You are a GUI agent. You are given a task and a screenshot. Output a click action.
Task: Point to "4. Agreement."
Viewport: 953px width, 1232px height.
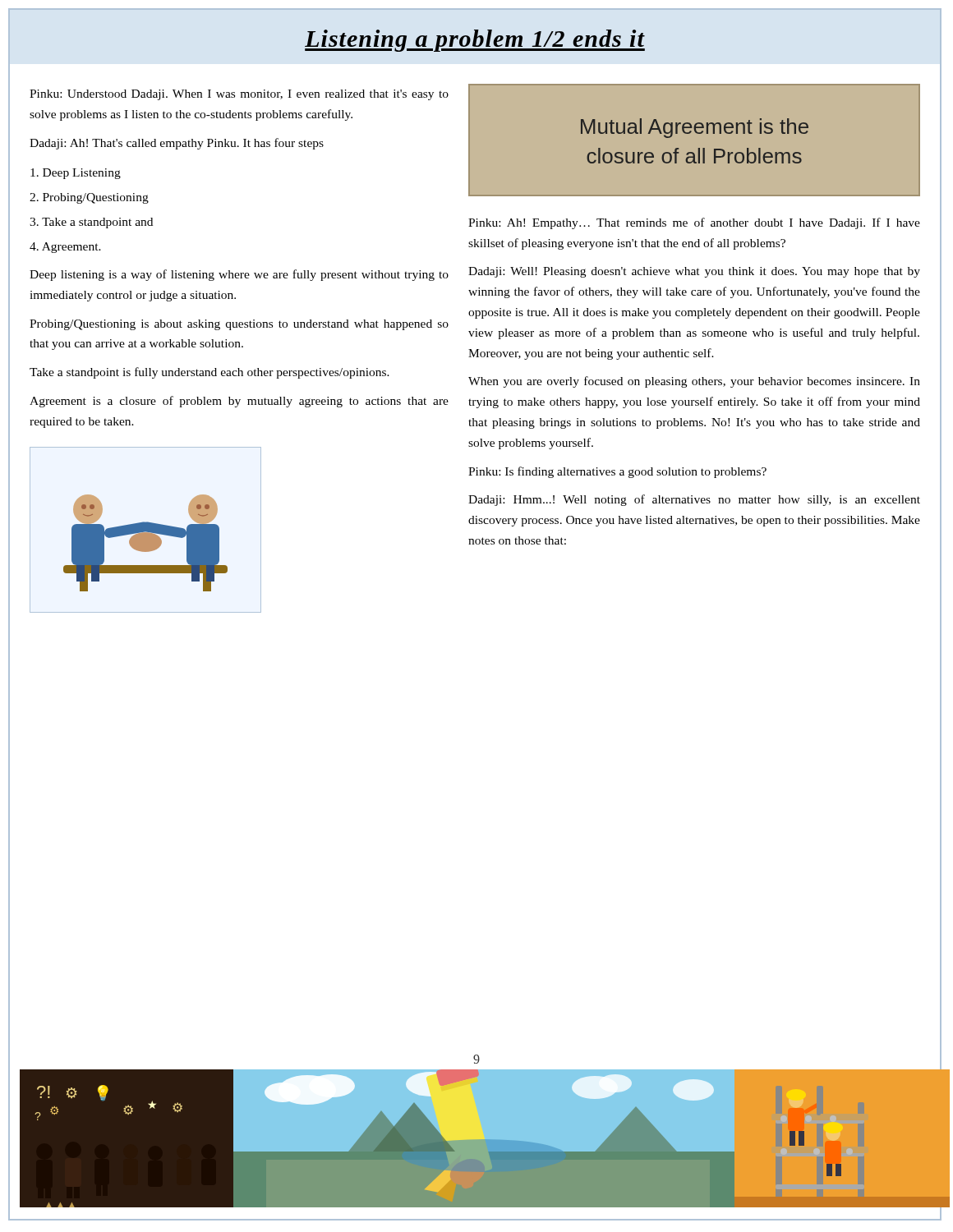(x=65, y=246)
